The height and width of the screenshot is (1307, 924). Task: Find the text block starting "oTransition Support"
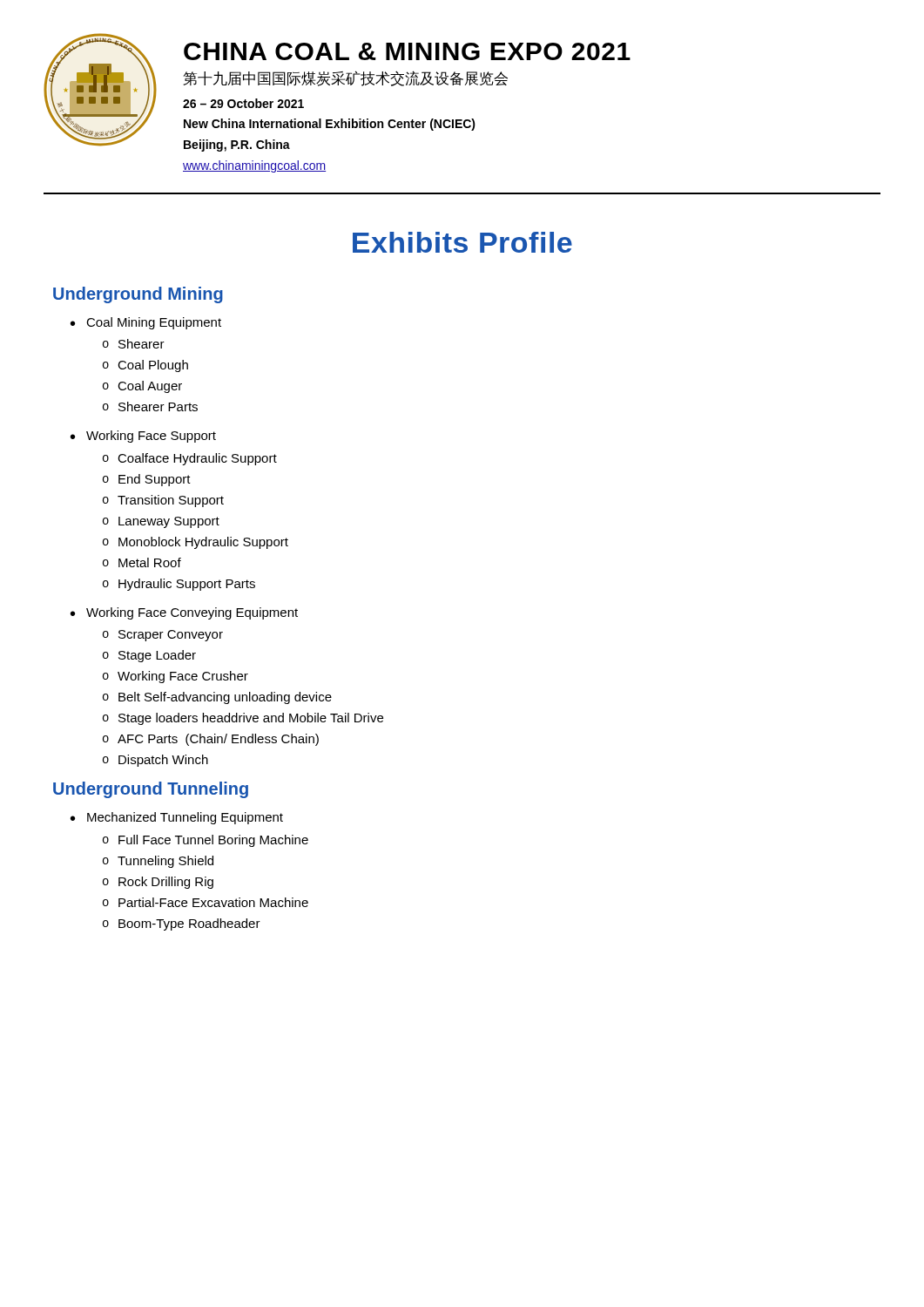(x=159, y=500)
